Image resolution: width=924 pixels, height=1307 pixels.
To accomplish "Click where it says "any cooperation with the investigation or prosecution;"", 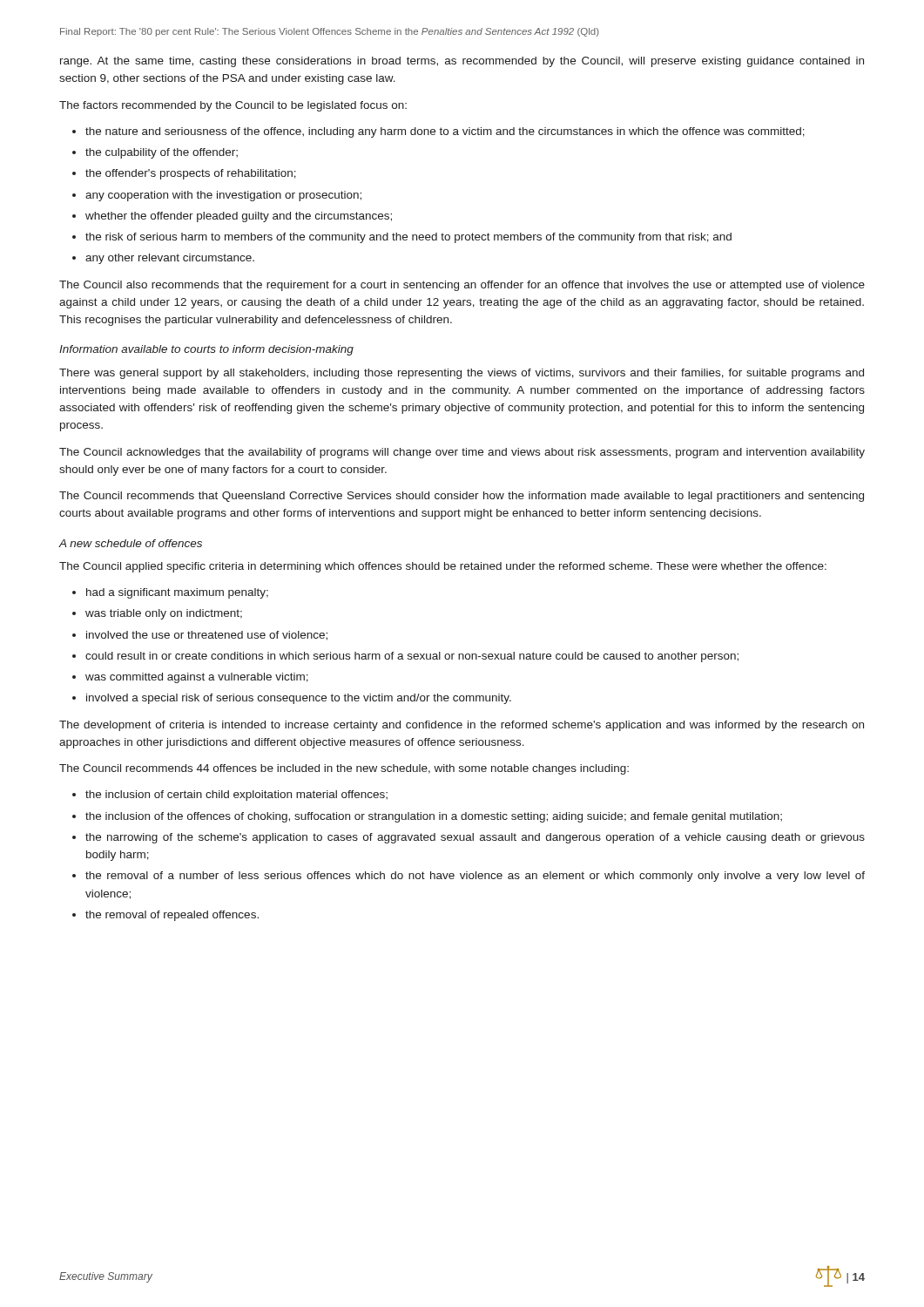I will pos(224,194).
